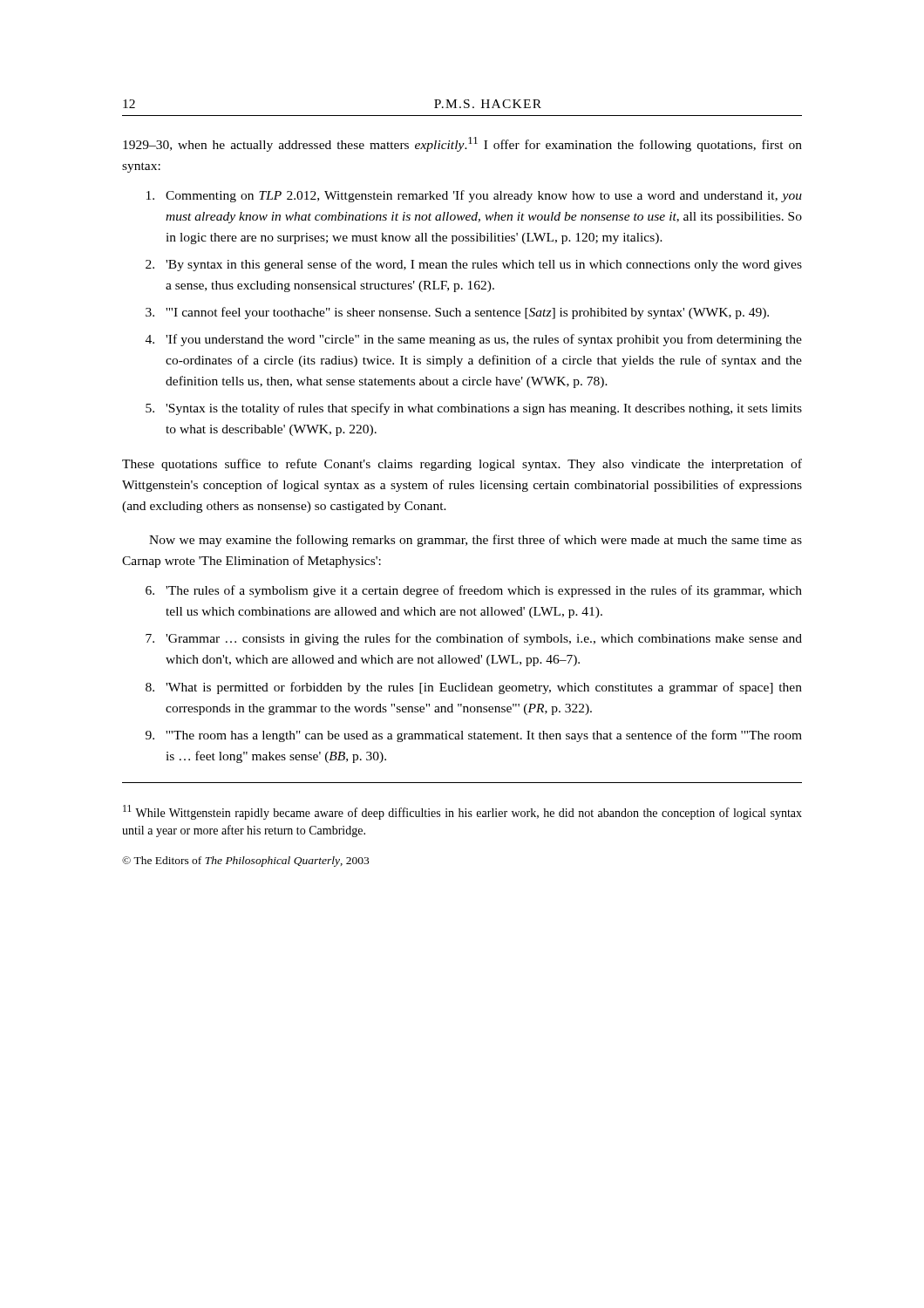The width and height of the screenshot is (924, 1308).
Task: Find the block on this page that starts "6. 'The rules of a symbolism give it"
Action: (462, 601)
